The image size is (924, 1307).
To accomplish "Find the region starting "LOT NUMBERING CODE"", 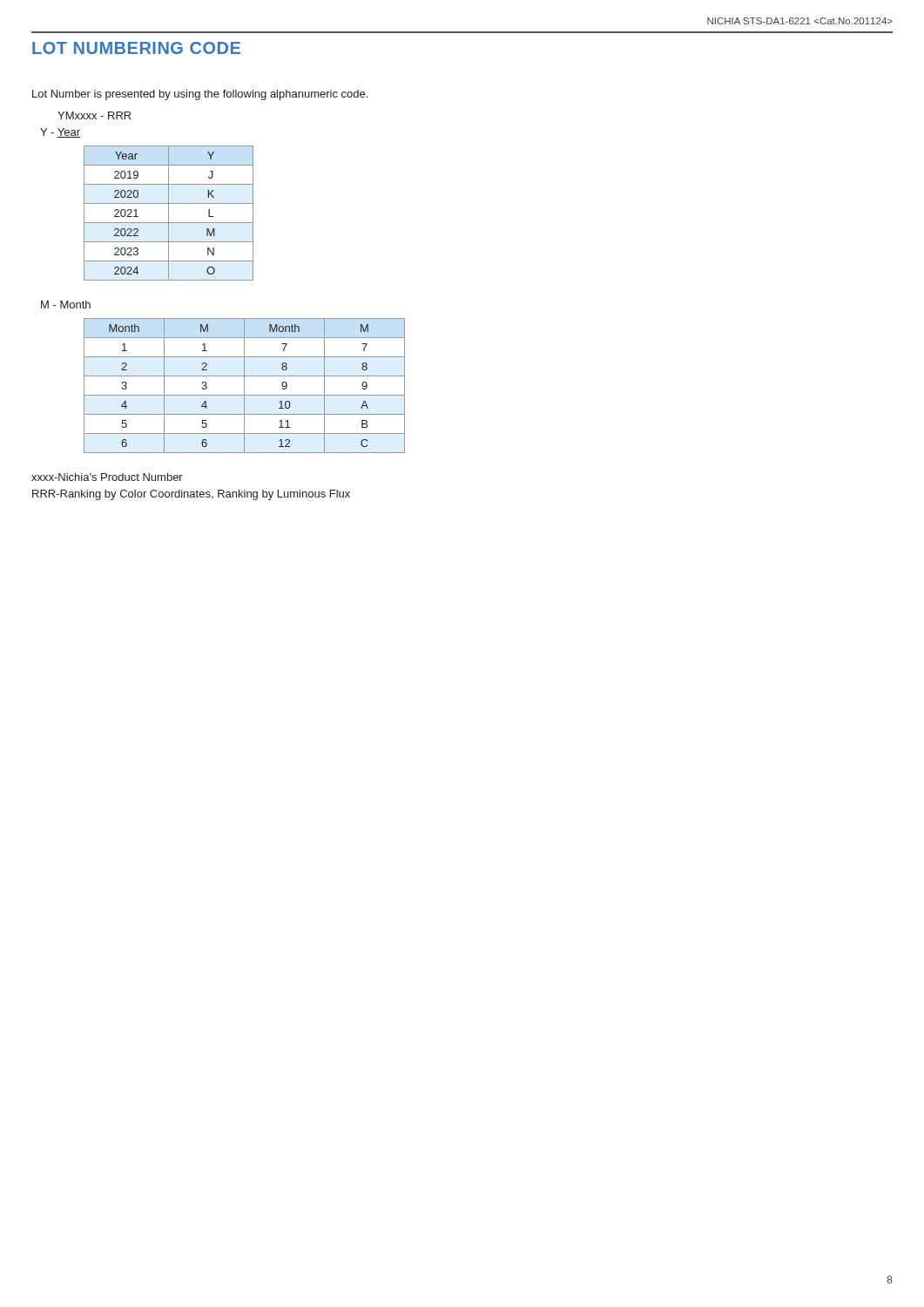I will [136, 48].
